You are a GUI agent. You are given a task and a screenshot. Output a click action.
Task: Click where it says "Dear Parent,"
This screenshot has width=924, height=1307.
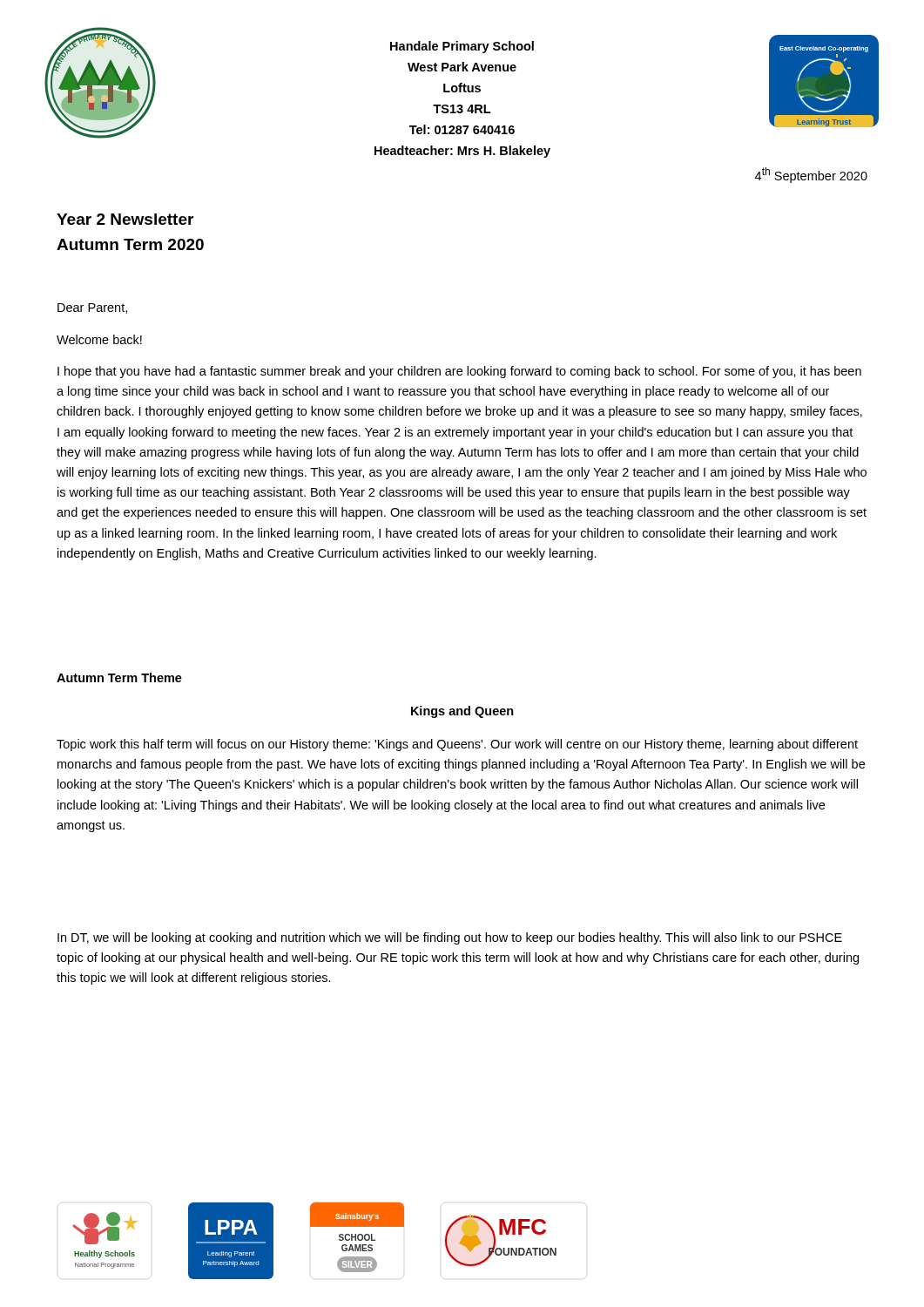coord(92,308)
